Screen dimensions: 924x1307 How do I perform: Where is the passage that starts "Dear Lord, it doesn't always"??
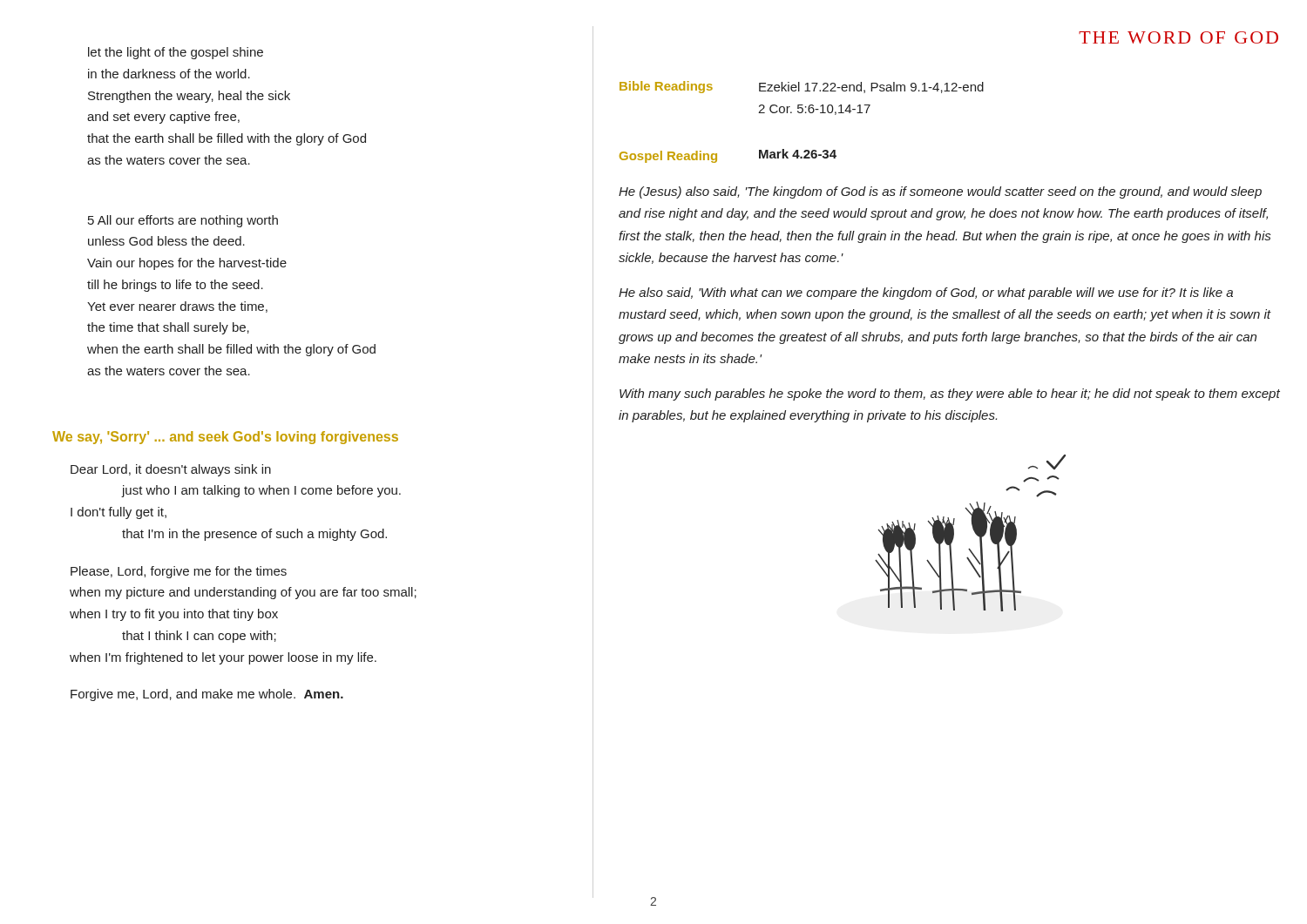click(318, 502)
